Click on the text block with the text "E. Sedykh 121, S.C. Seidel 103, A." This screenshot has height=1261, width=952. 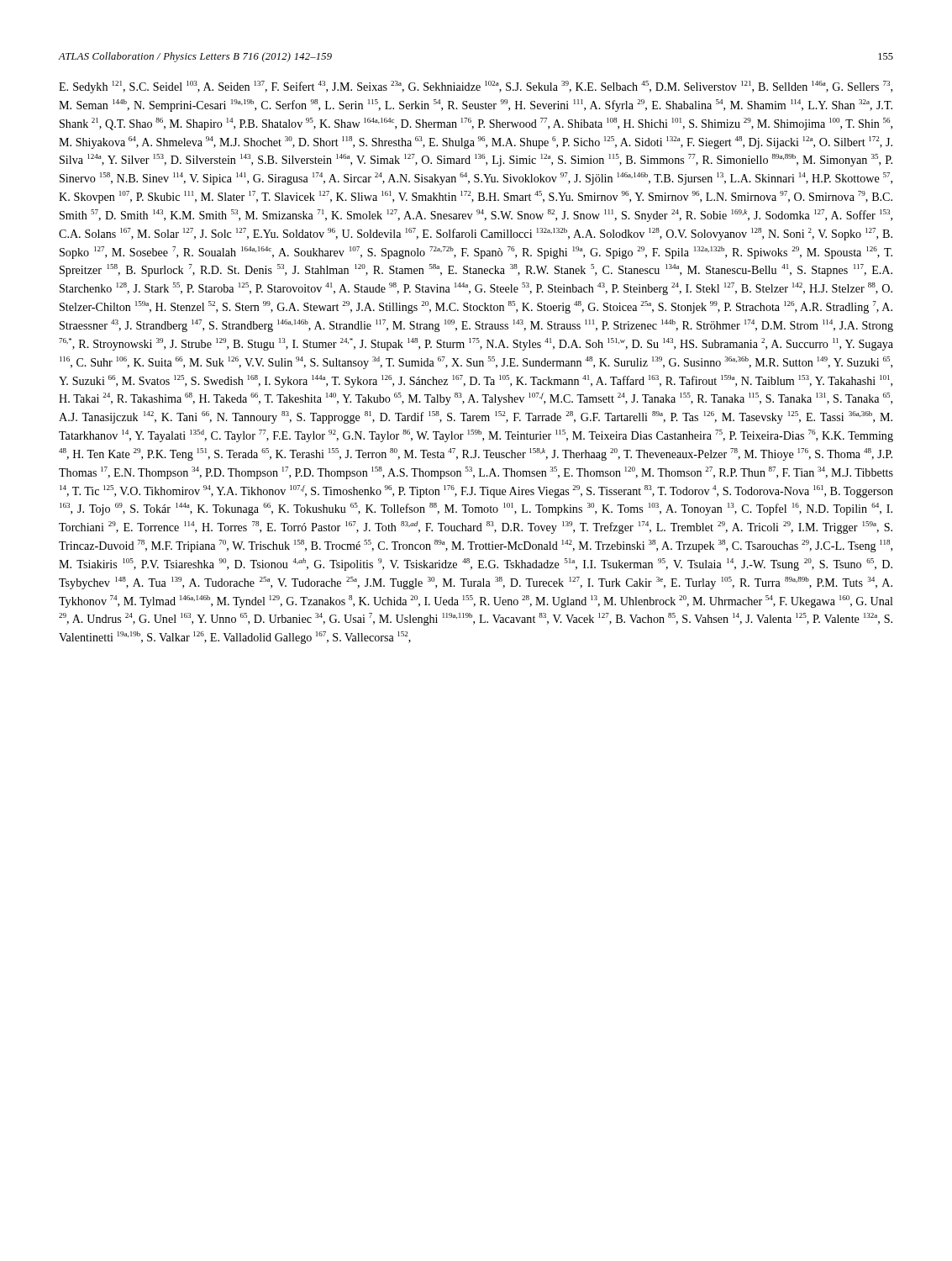pos(476,362)
